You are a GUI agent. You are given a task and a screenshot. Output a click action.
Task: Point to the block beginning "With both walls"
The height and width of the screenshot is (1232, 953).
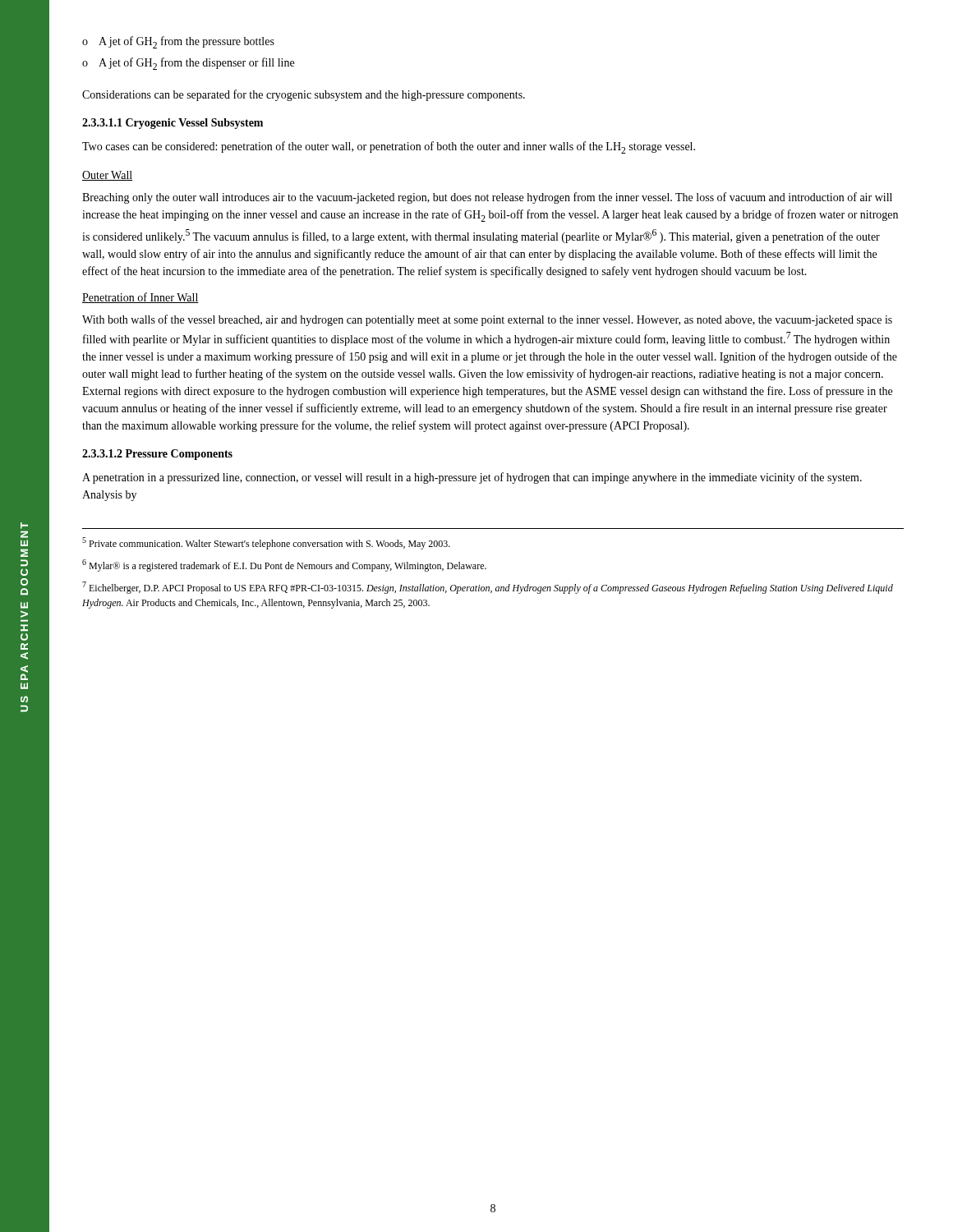[x=493, y=373]
